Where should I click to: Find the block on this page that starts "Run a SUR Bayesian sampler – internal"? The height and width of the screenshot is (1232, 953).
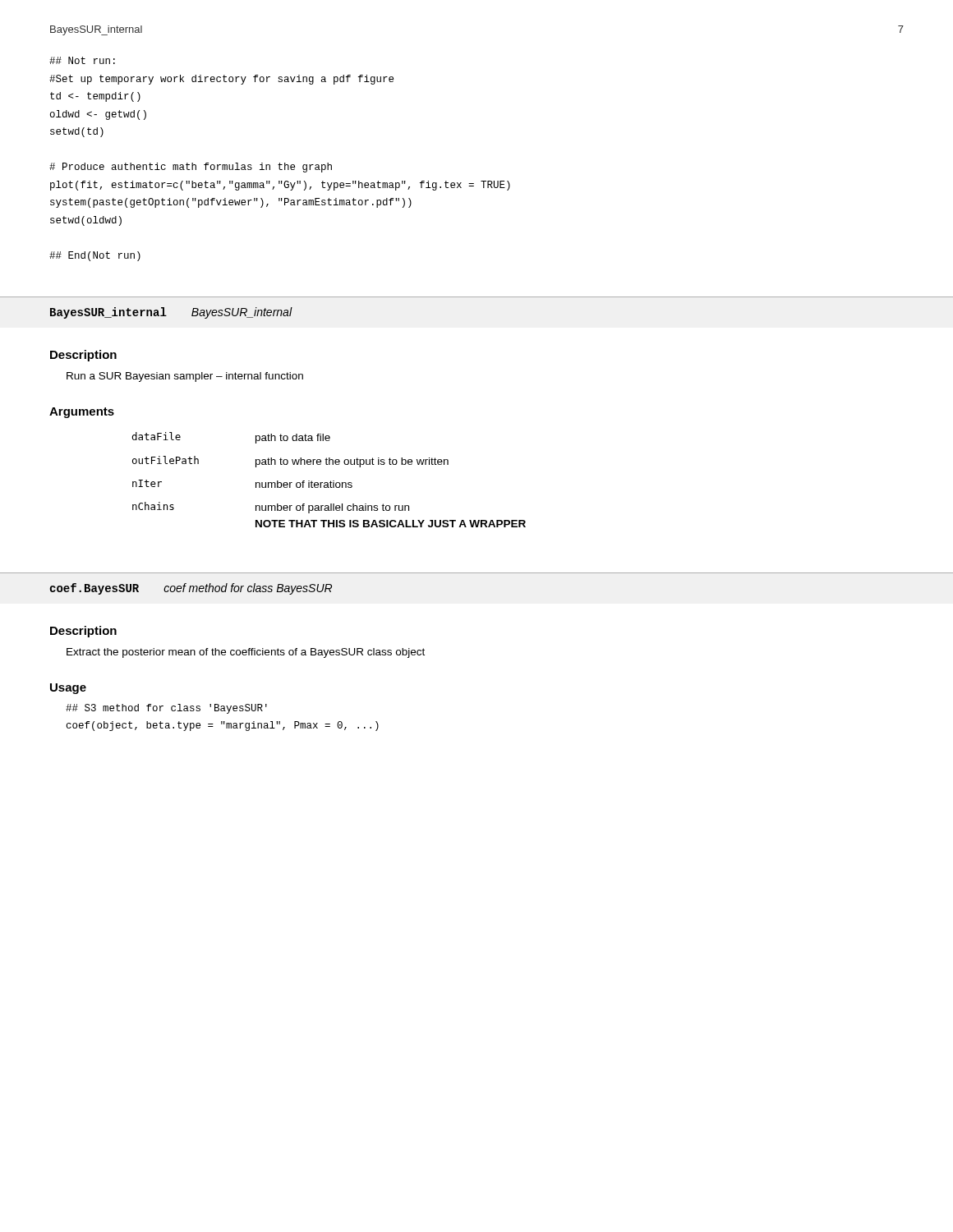[x=185, y=376]
